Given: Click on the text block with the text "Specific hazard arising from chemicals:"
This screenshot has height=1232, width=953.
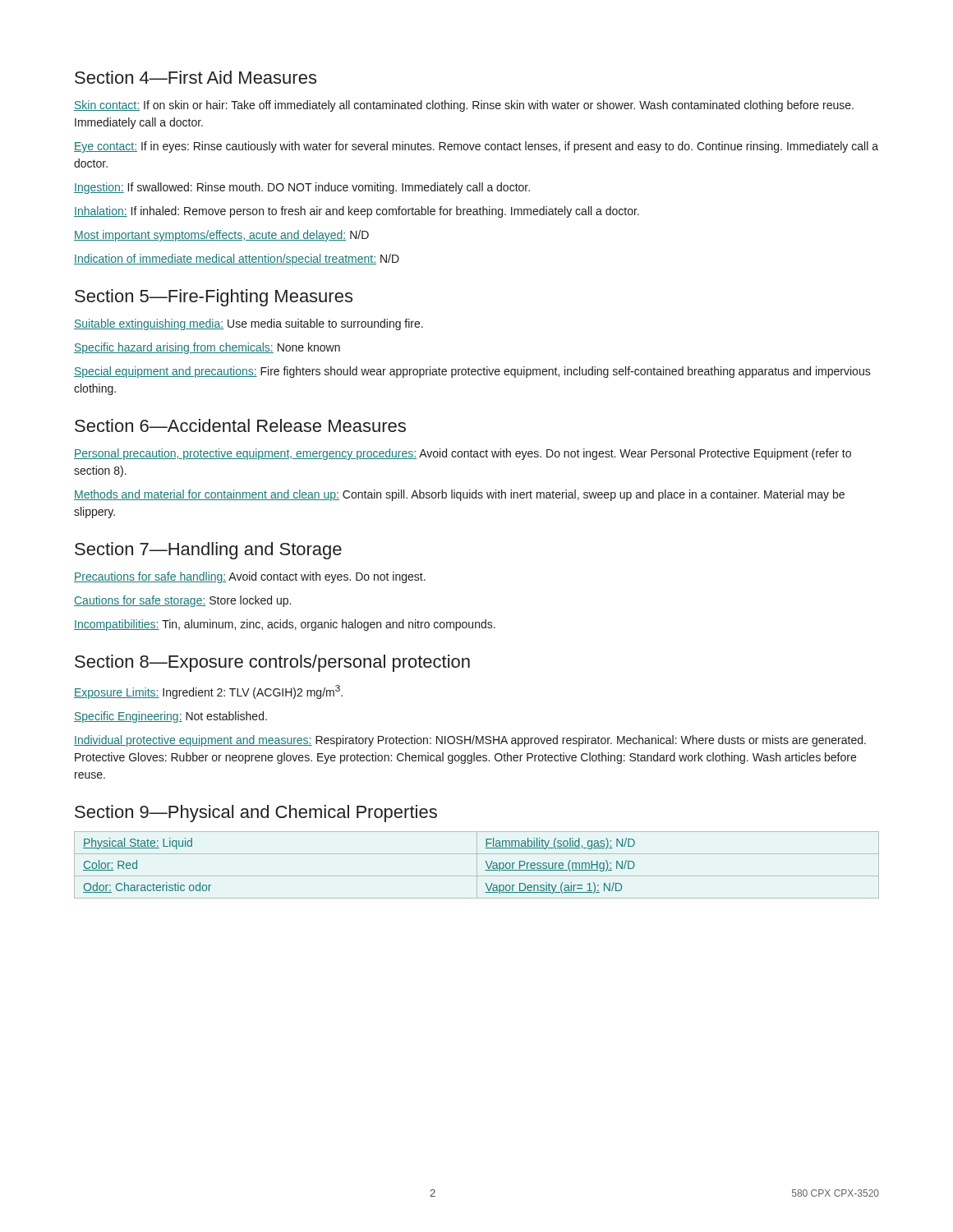Looking at the screenshot, I should (x=207, y=347).
